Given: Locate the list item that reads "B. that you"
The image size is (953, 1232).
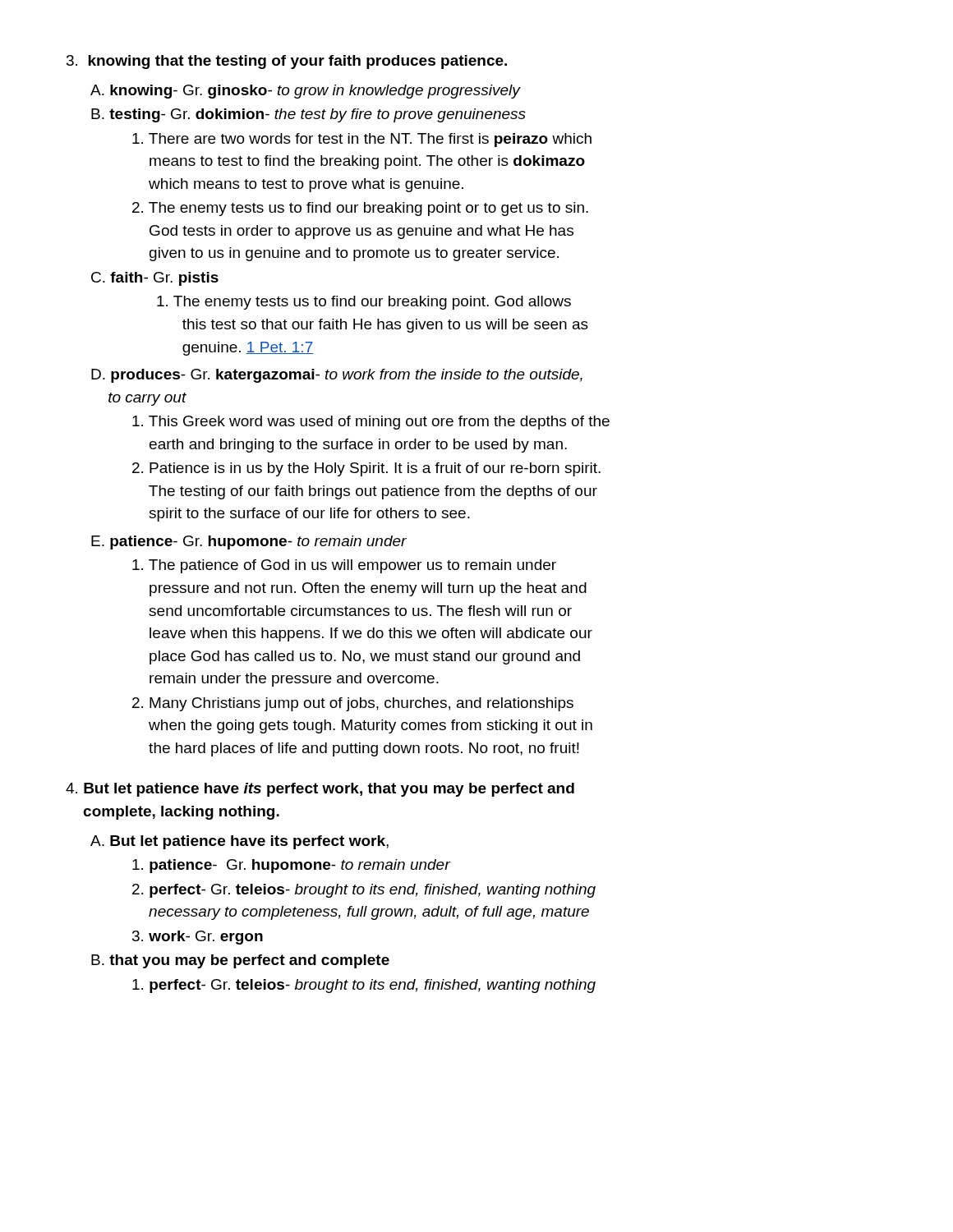Looking at the screenshot, I should click(x=240, y=960).
